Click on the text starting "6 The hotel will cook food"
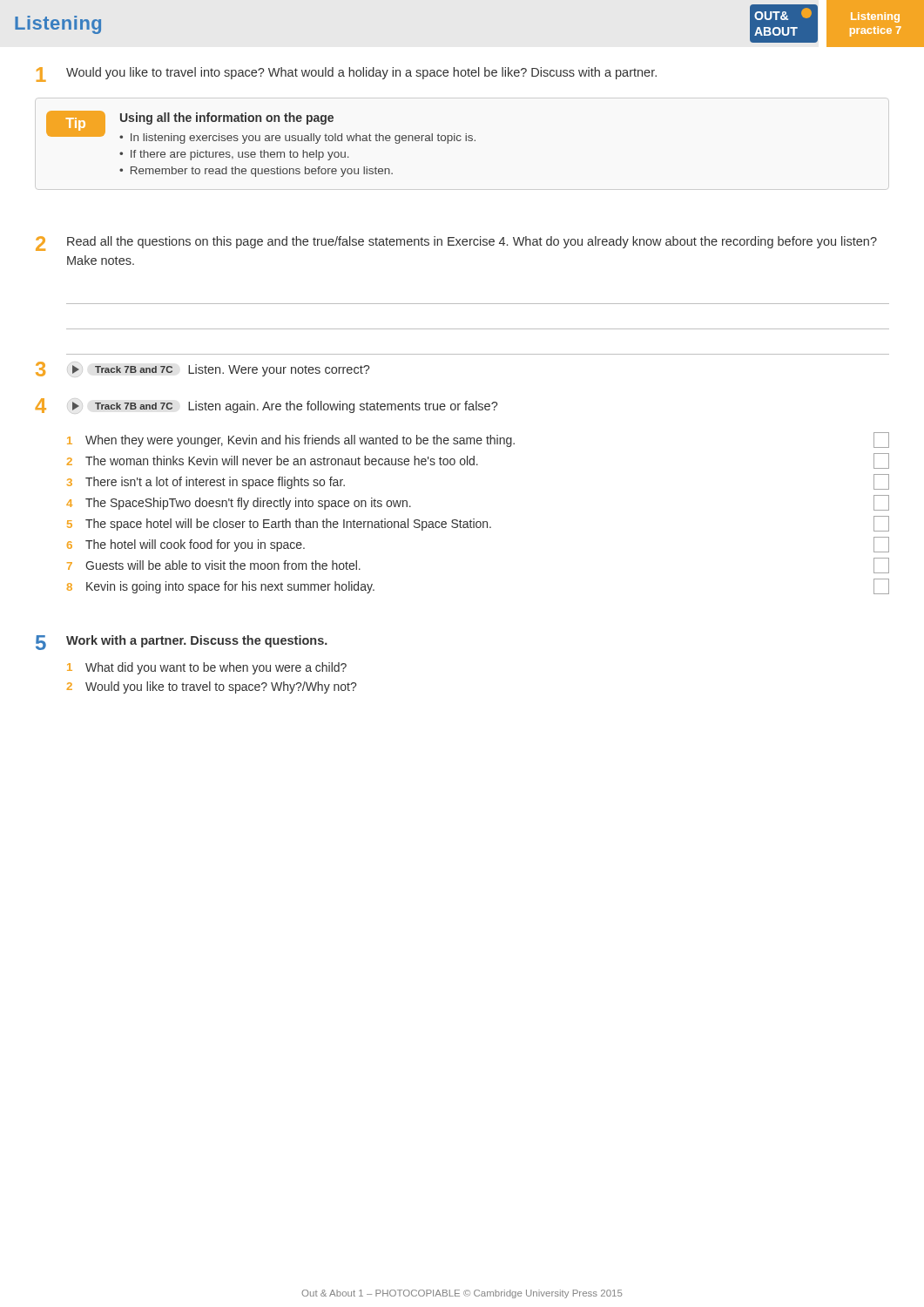The image size is (924, 1307). click(182, 544)
